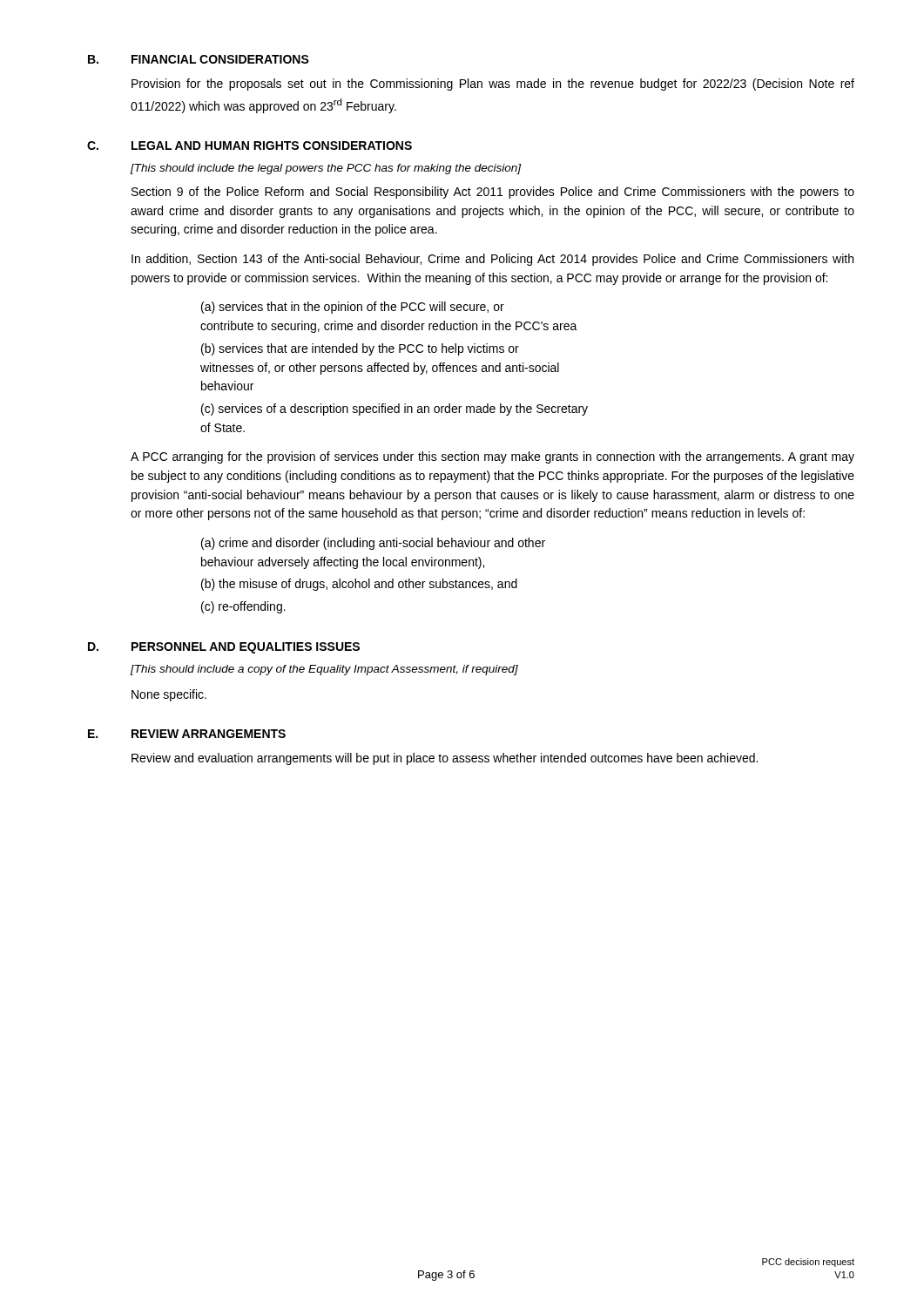Find the section header that reads "E. REVIEW ARRANGEMENTS"
This screenshot has height=1307, width=924.
pyautogui.click(x=187, y=734)
